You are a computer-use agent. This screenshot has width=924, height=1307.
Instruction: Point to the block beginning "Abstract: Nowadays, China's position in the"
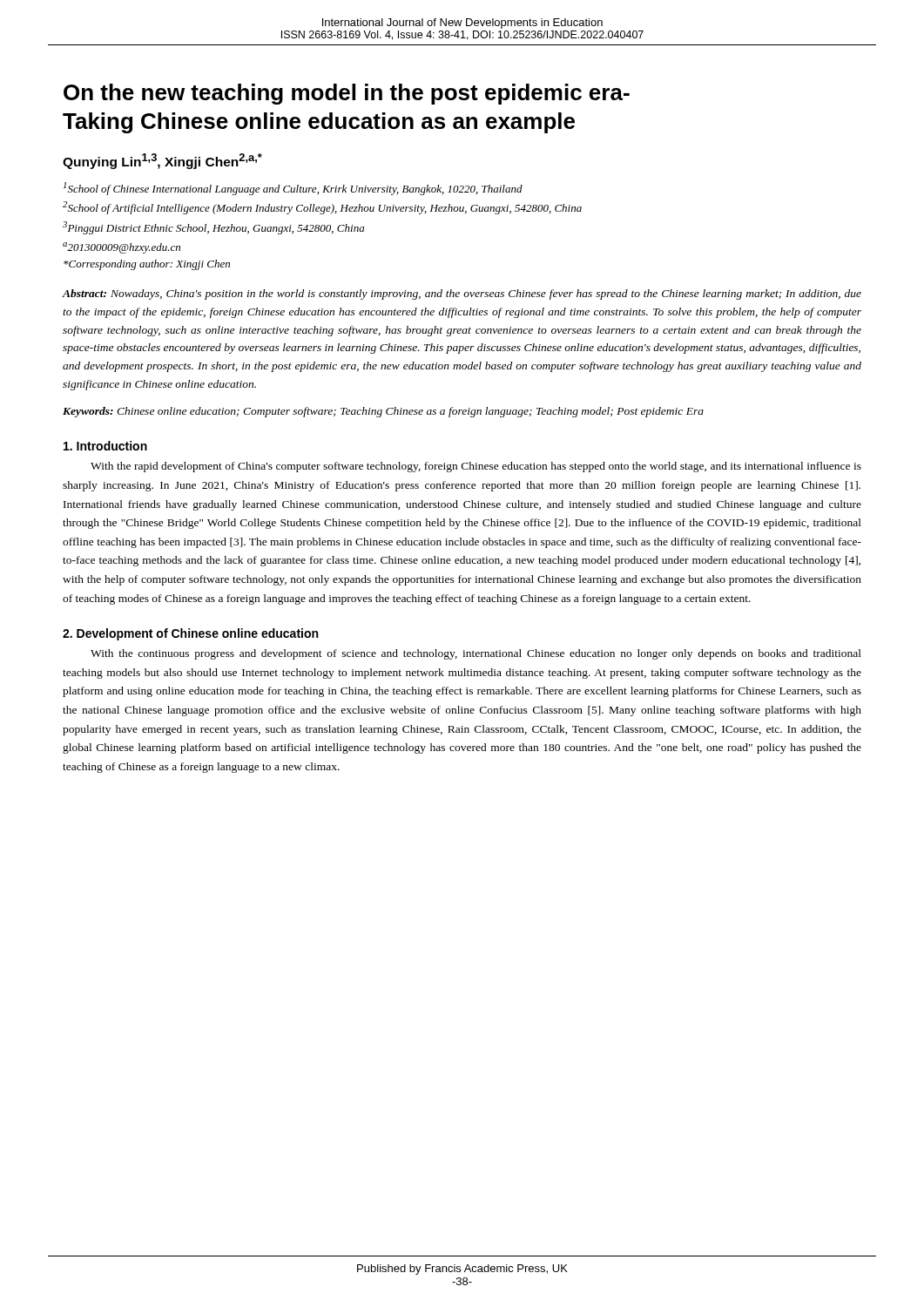coord(462,339)
